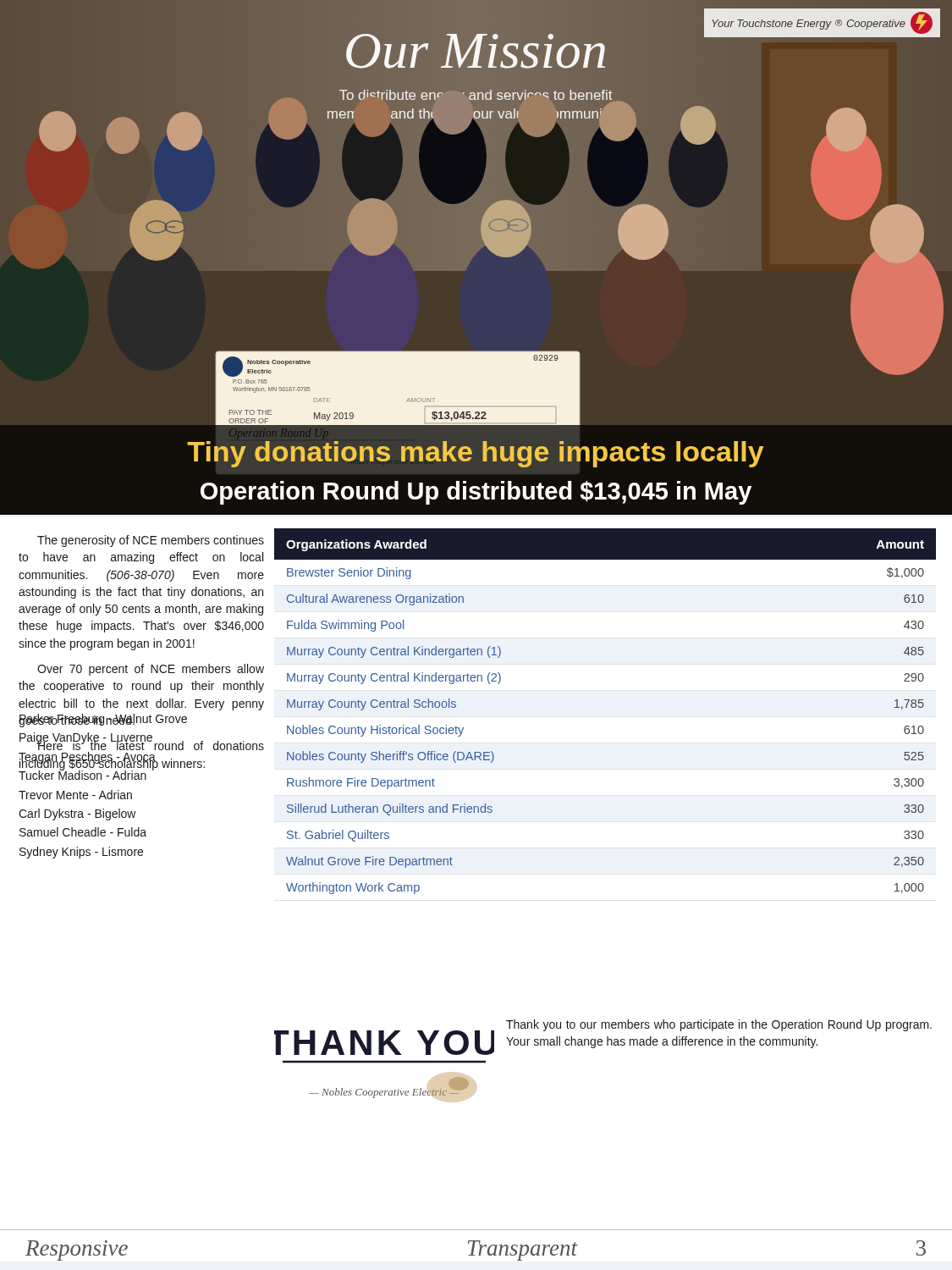Screen dimensions: 1270x952
Task: Find the block on this page that starts "Thank you to our members who"
Action: [719, 1033]
